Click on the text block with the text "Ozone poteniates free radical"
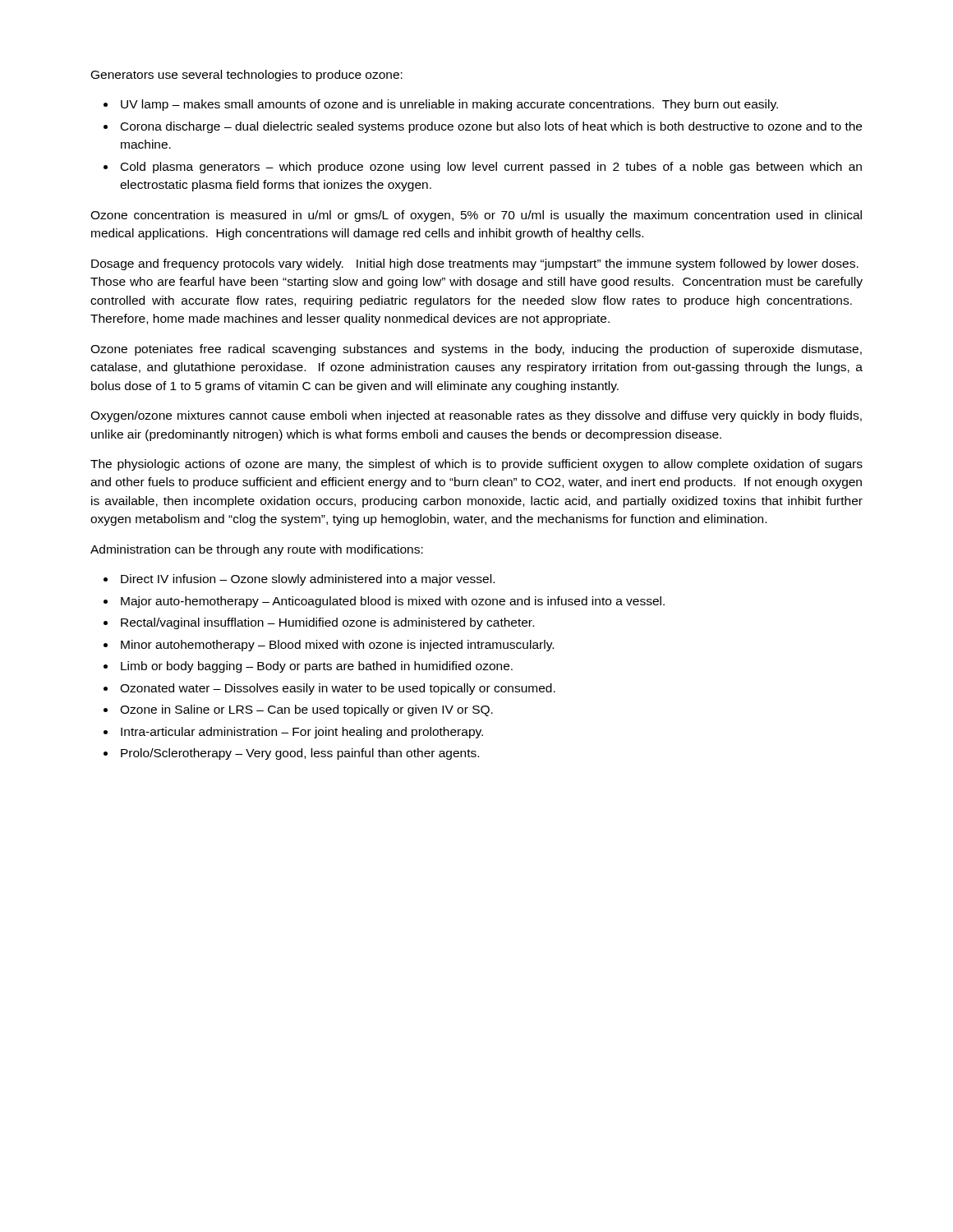The image size is (953, 1232). click(476, 367)
